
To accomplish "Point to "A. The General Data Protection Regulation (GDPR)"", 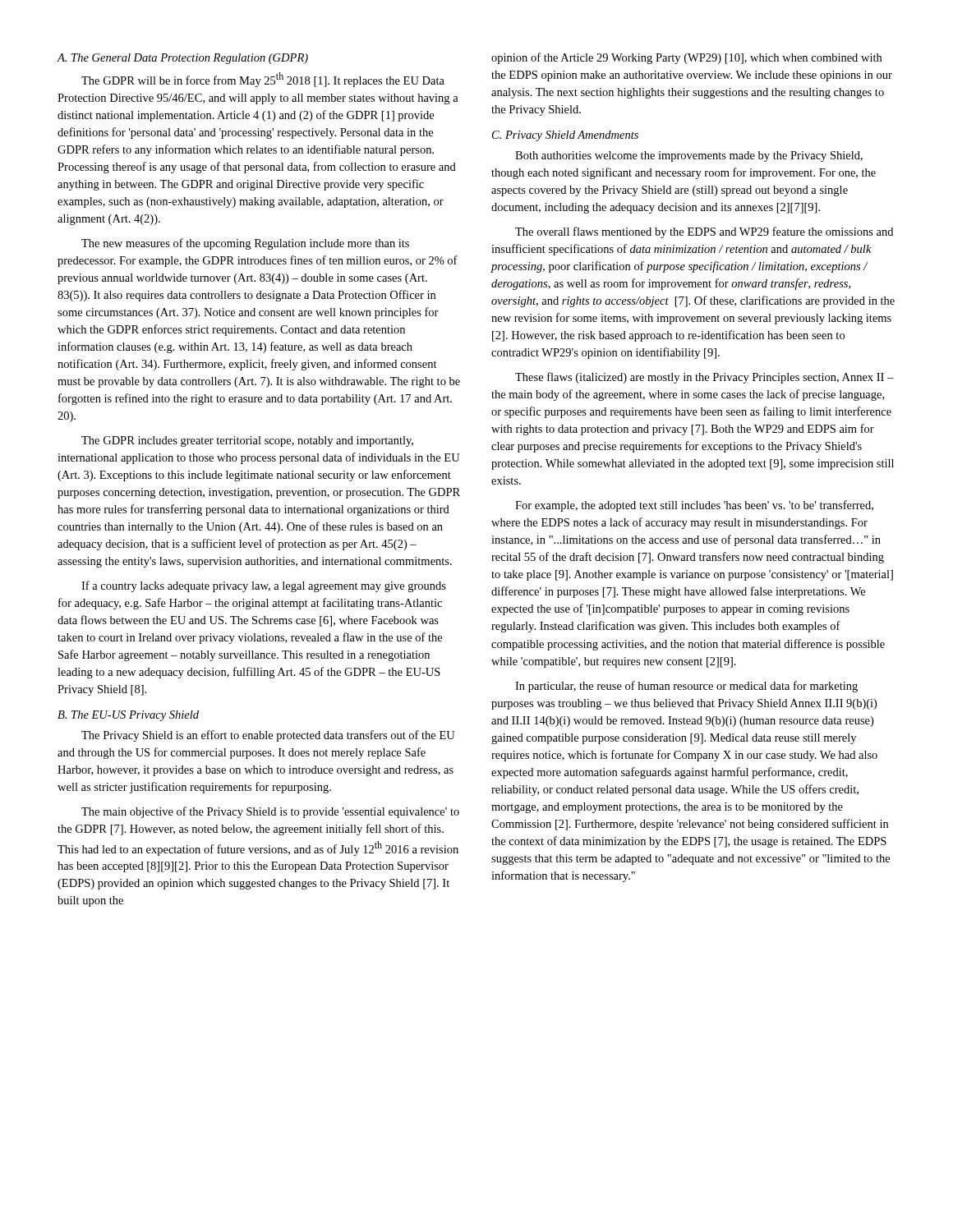I will pyautogui.click(x=183, y=57).
